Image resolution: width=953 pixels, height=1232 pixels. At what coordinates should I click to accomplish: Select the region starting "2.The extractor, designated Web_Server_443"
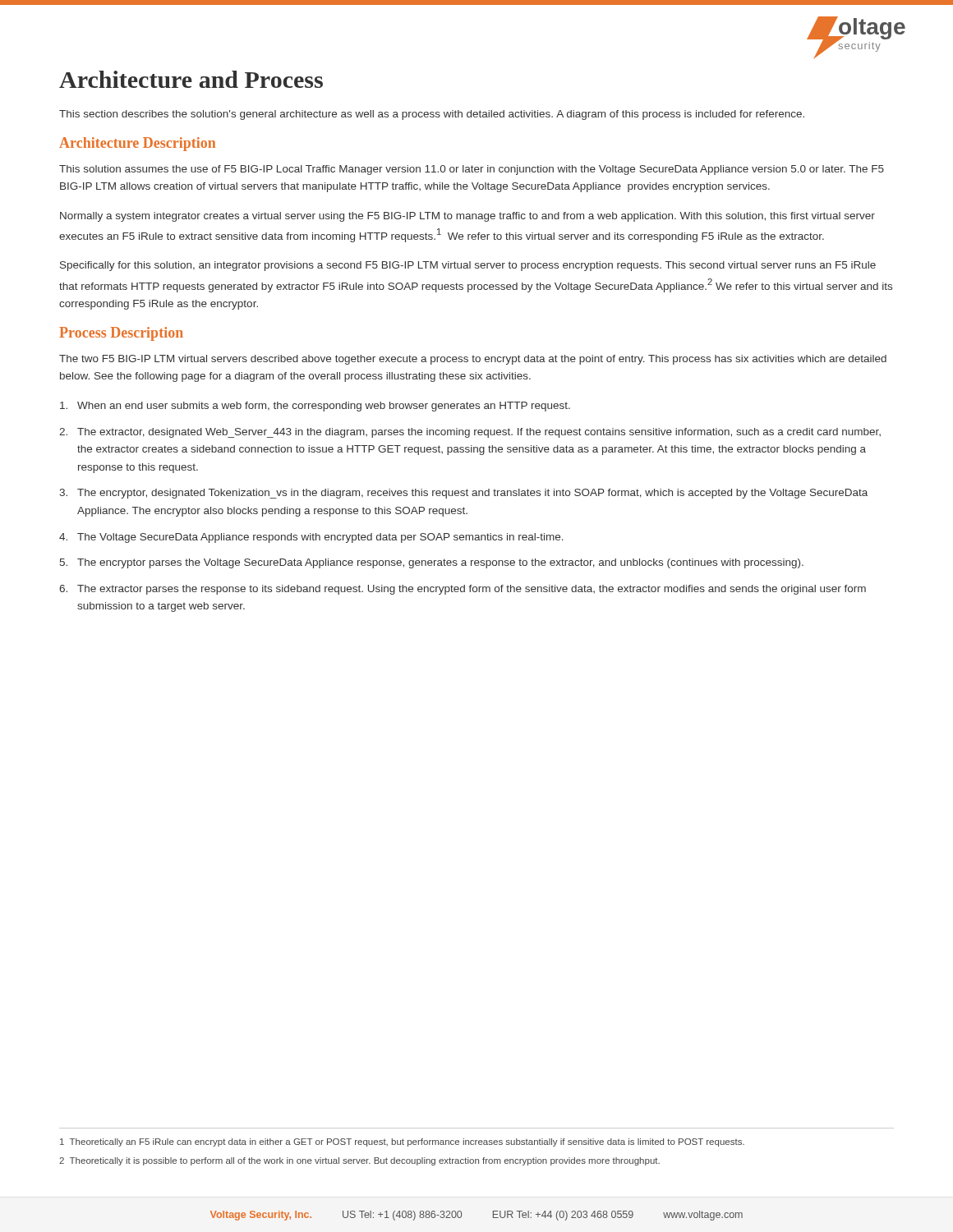point(470,448)
